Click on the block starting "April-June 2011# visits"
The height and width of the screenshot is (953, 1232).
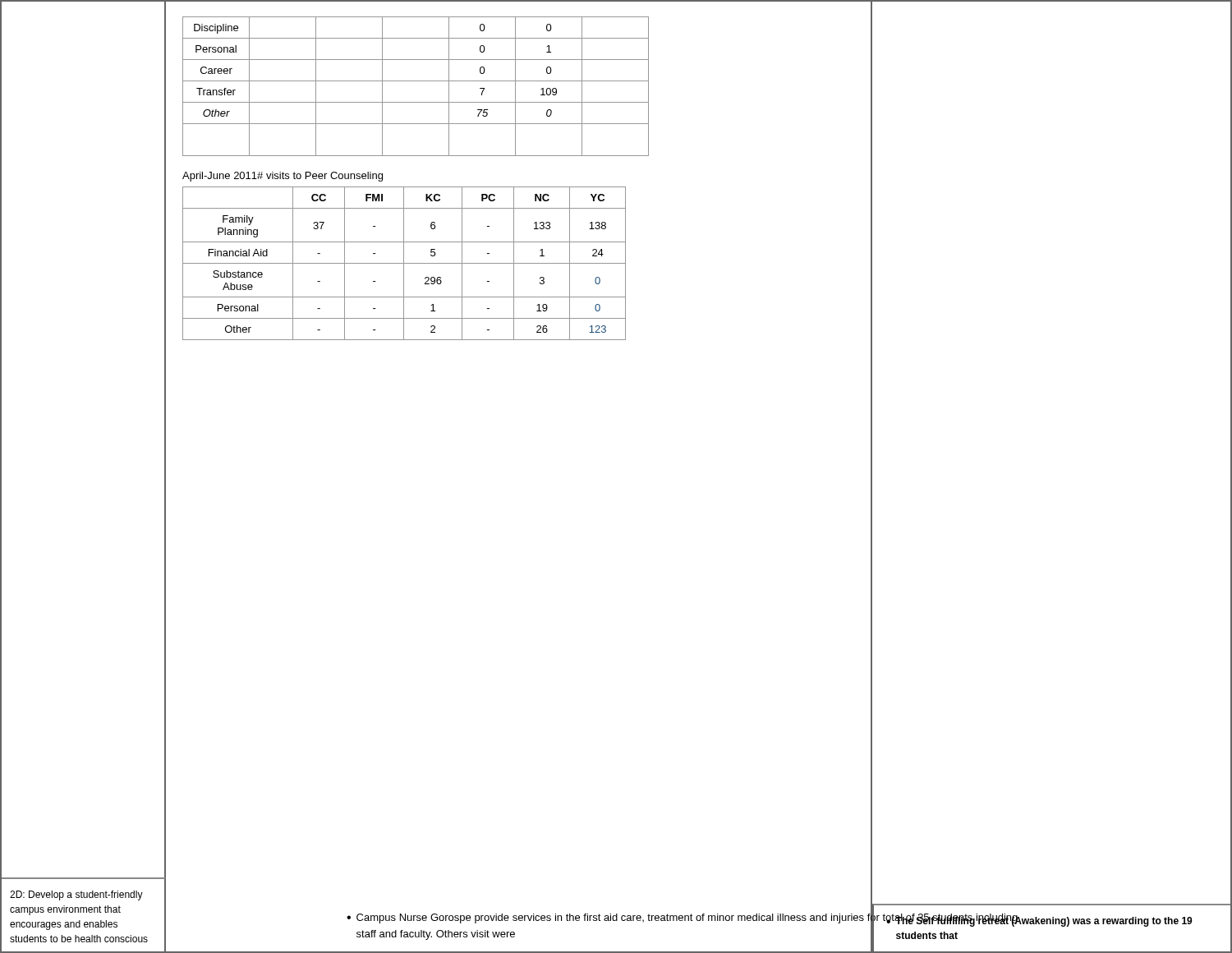[x=283, y=175]
